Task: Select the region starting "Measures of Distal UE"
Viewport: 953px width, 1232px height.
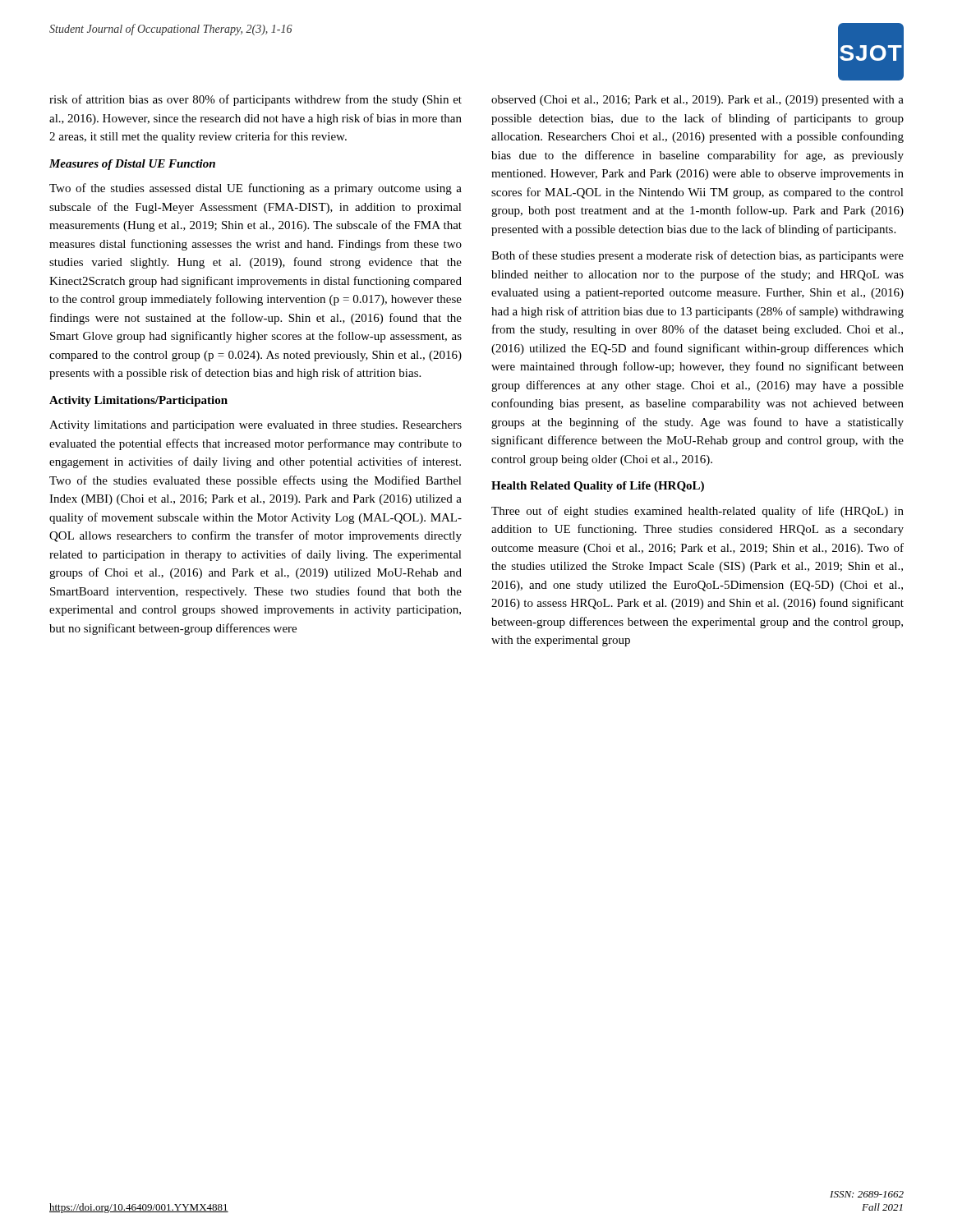Action: [x=132, y=165]
